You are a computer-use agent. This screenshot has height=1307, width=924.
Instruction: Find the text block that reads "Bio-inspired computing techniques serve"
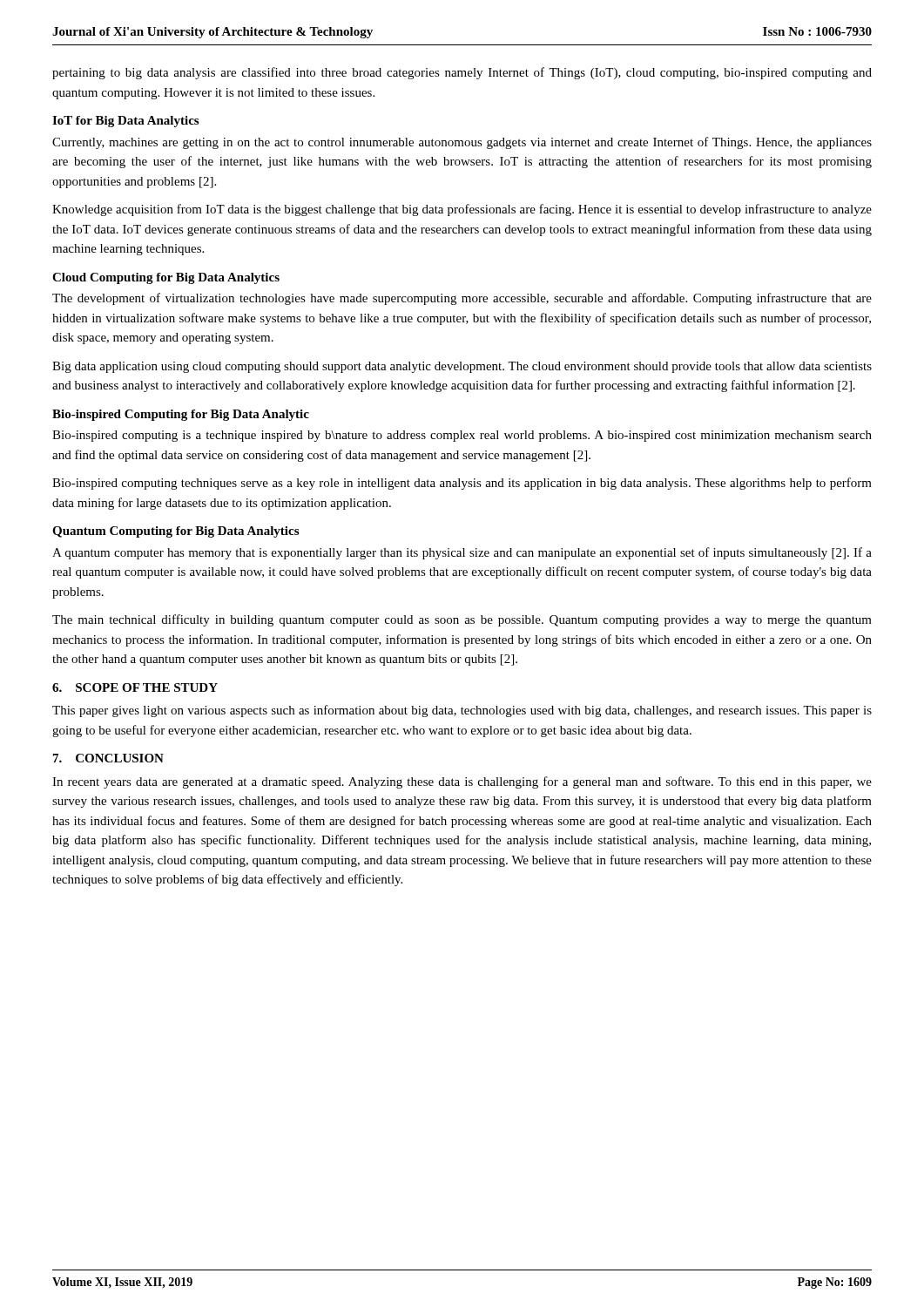(x=462, y=493)
